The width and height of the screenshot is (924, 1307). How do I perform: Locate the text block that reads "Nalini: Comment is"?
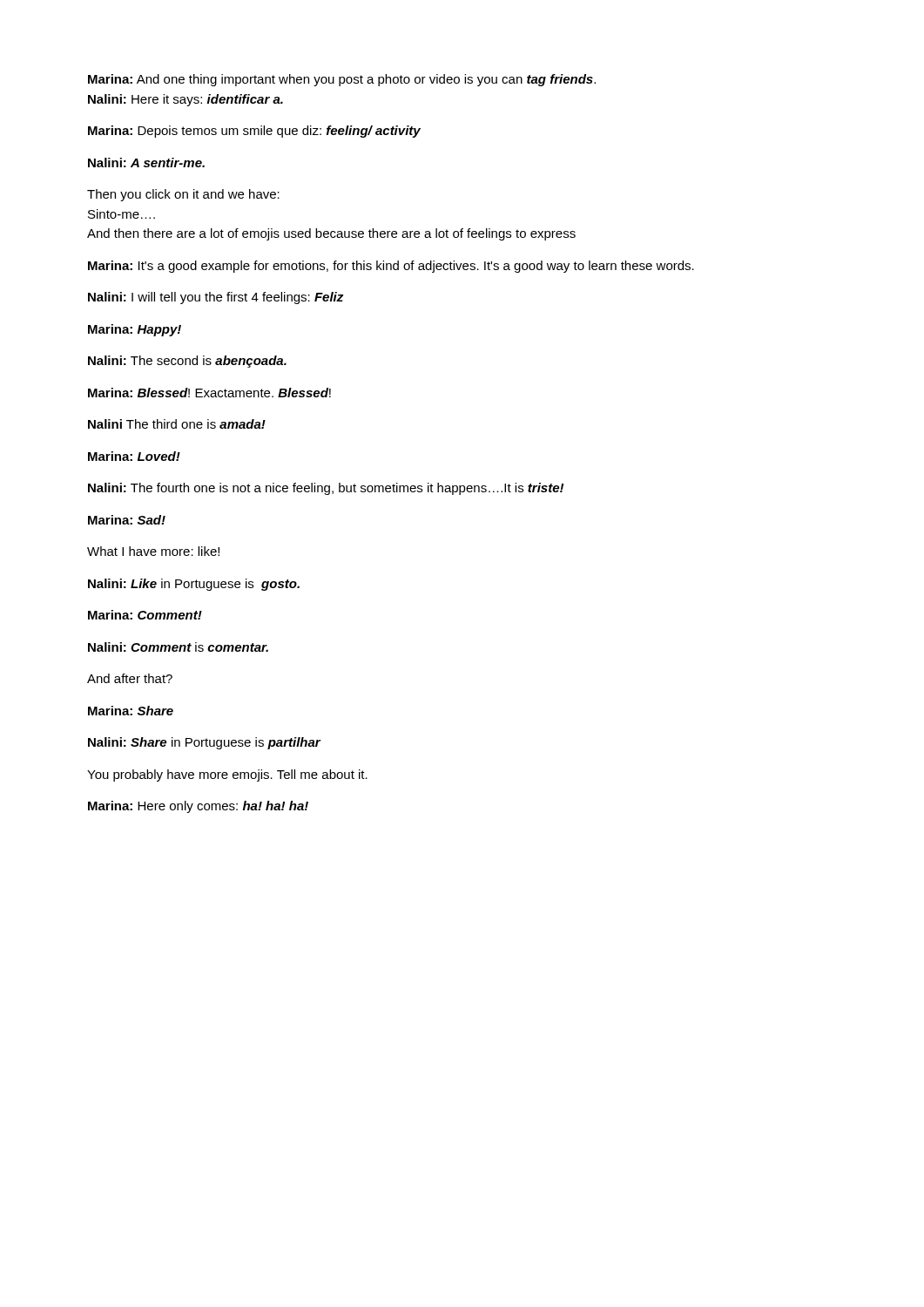178,647
